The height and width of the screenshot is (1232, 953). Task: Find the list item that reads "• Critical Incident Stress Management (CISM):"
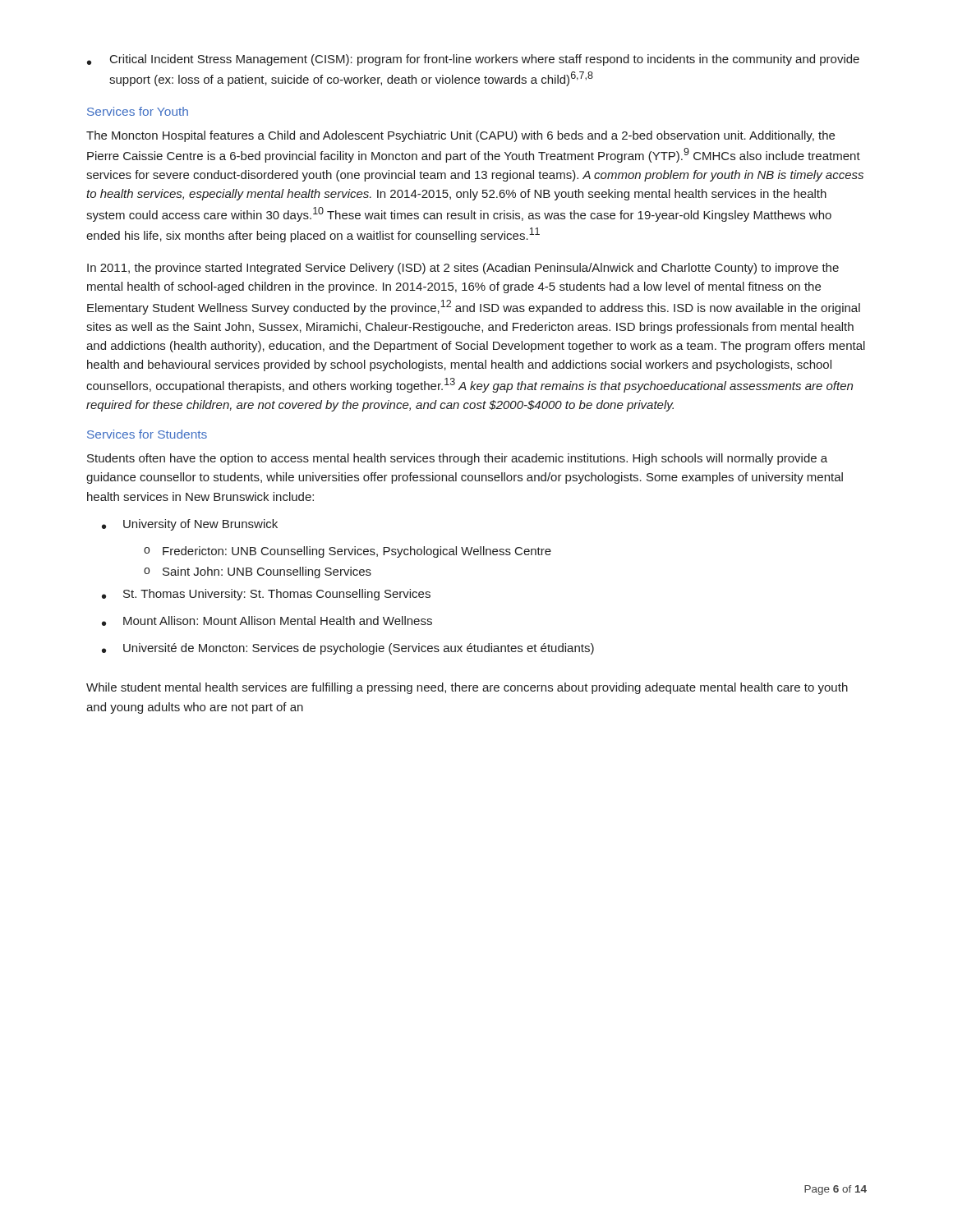coord(476,69)
